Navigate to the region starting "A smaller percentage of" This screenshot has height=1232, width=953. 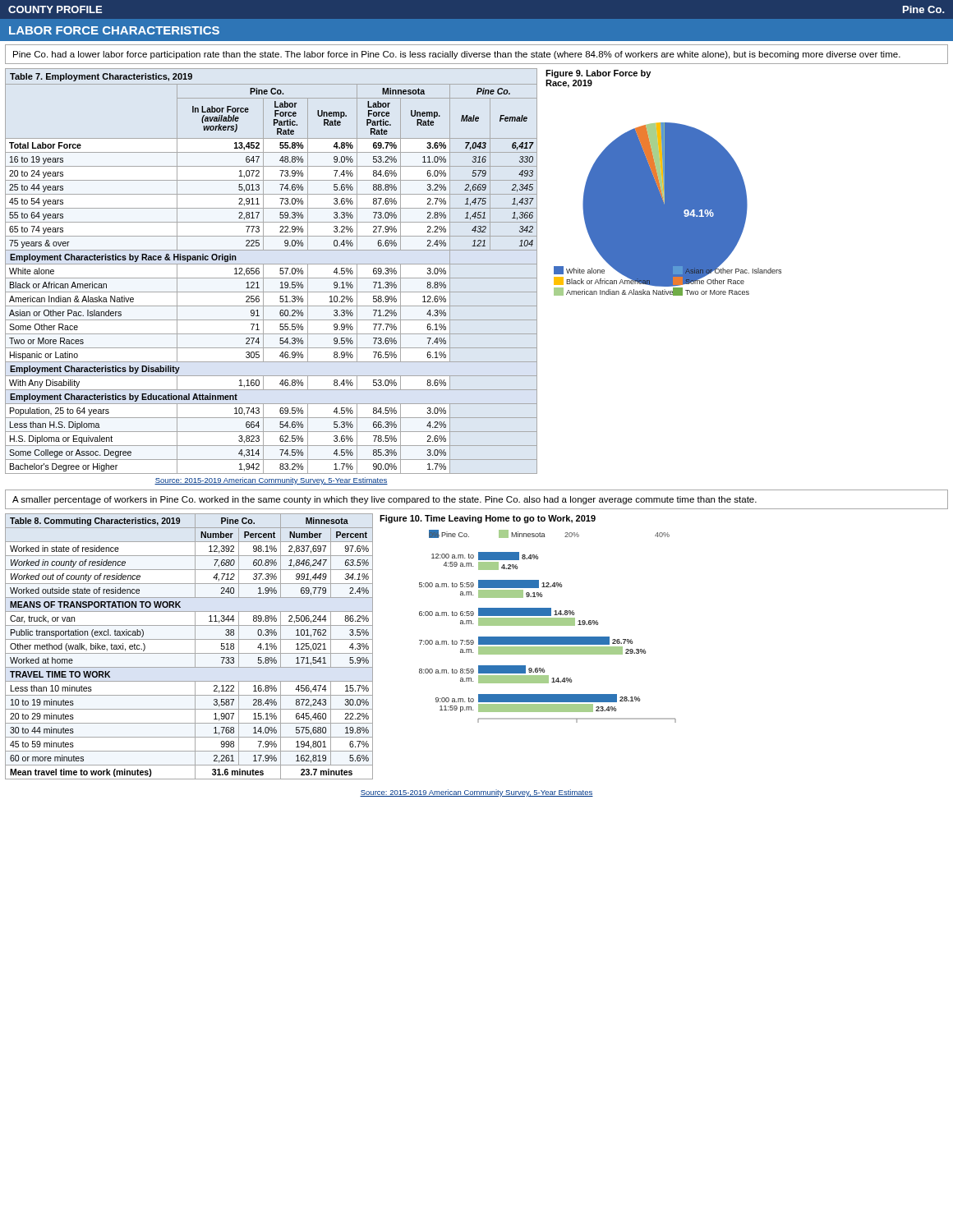[385, 499]
